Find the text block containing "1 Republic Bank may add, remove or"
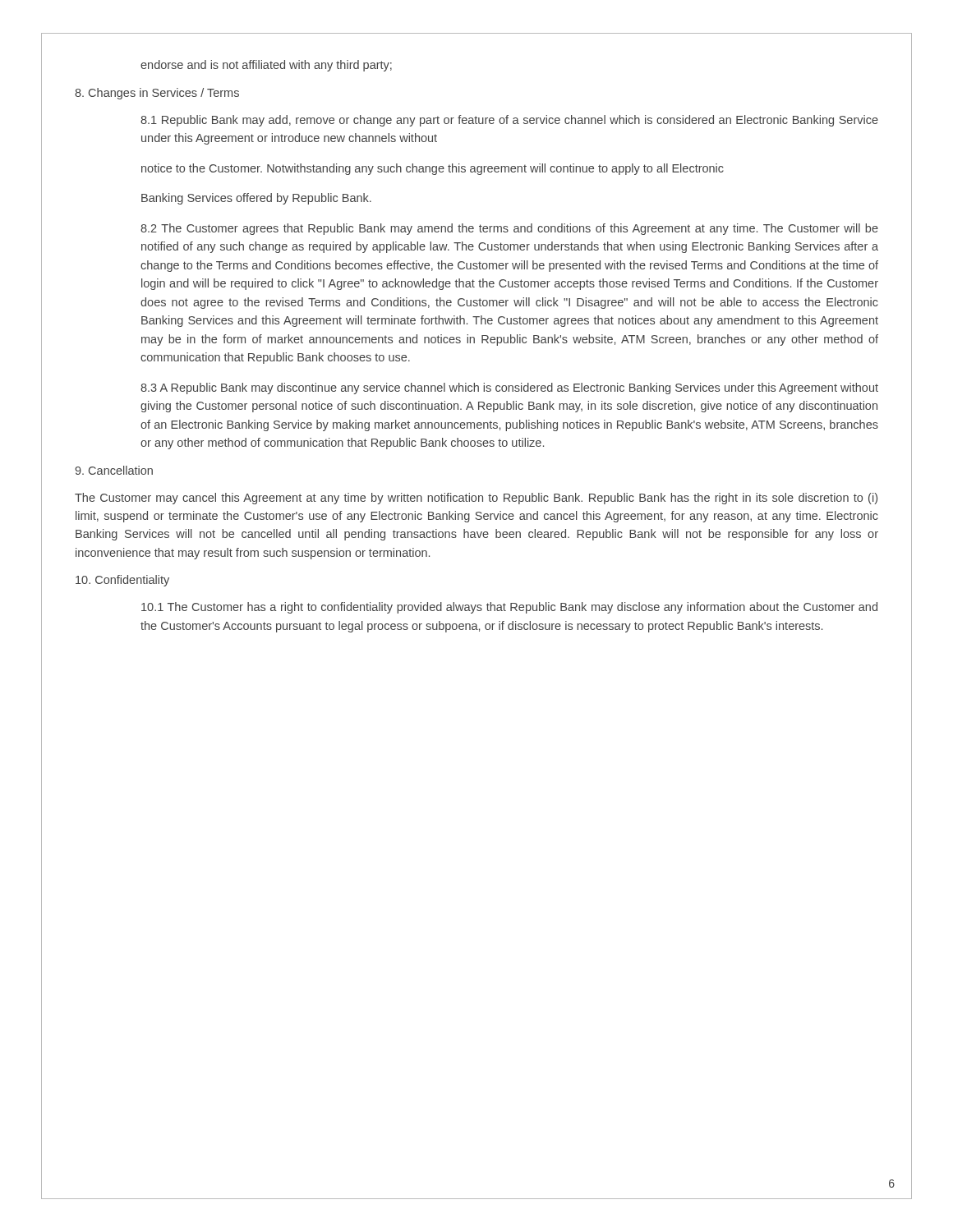Screen dimensions: 1232x953 509,282
